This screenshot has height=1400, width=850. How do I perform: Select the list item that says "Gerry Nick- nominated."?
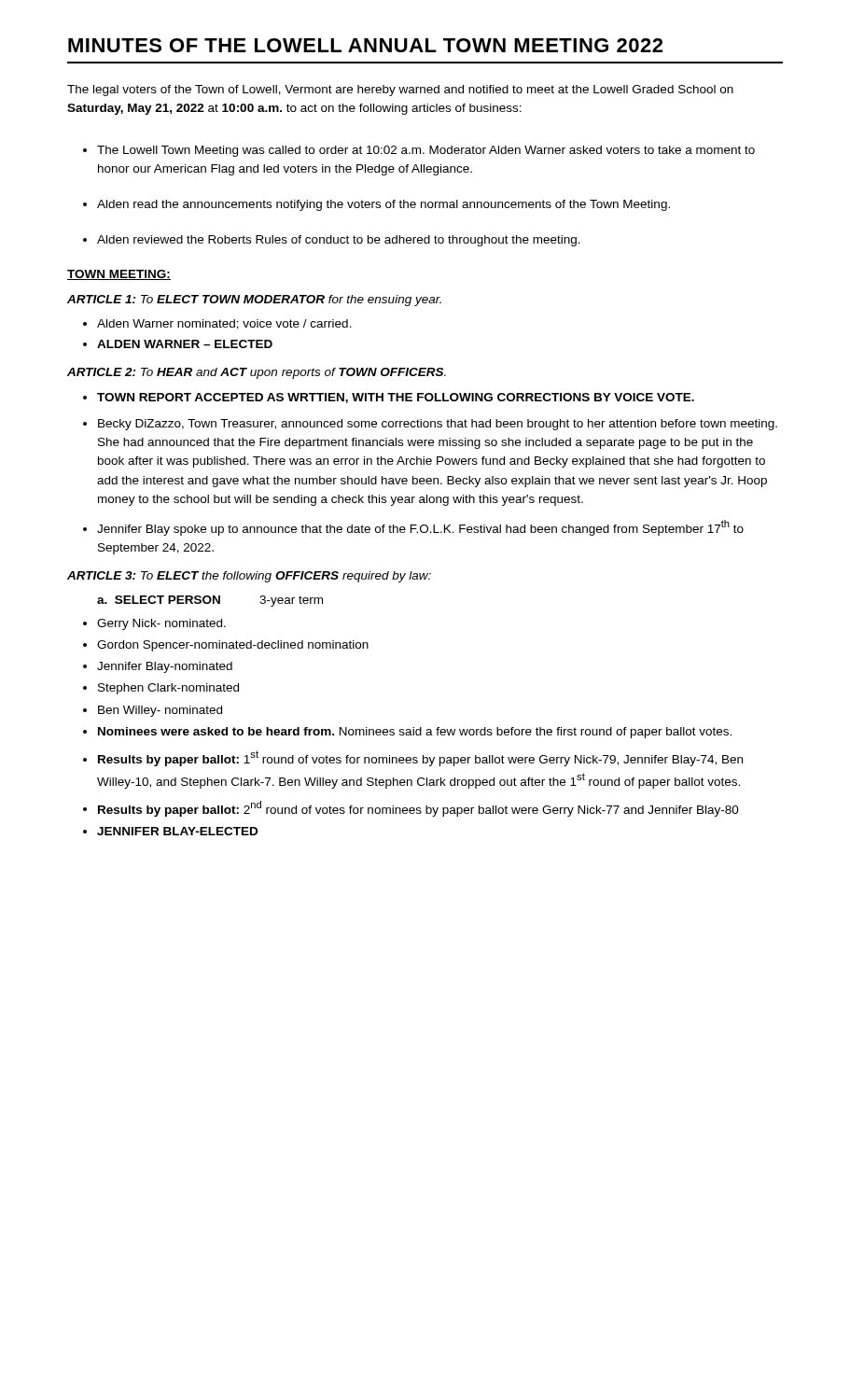tap(162, 623)
